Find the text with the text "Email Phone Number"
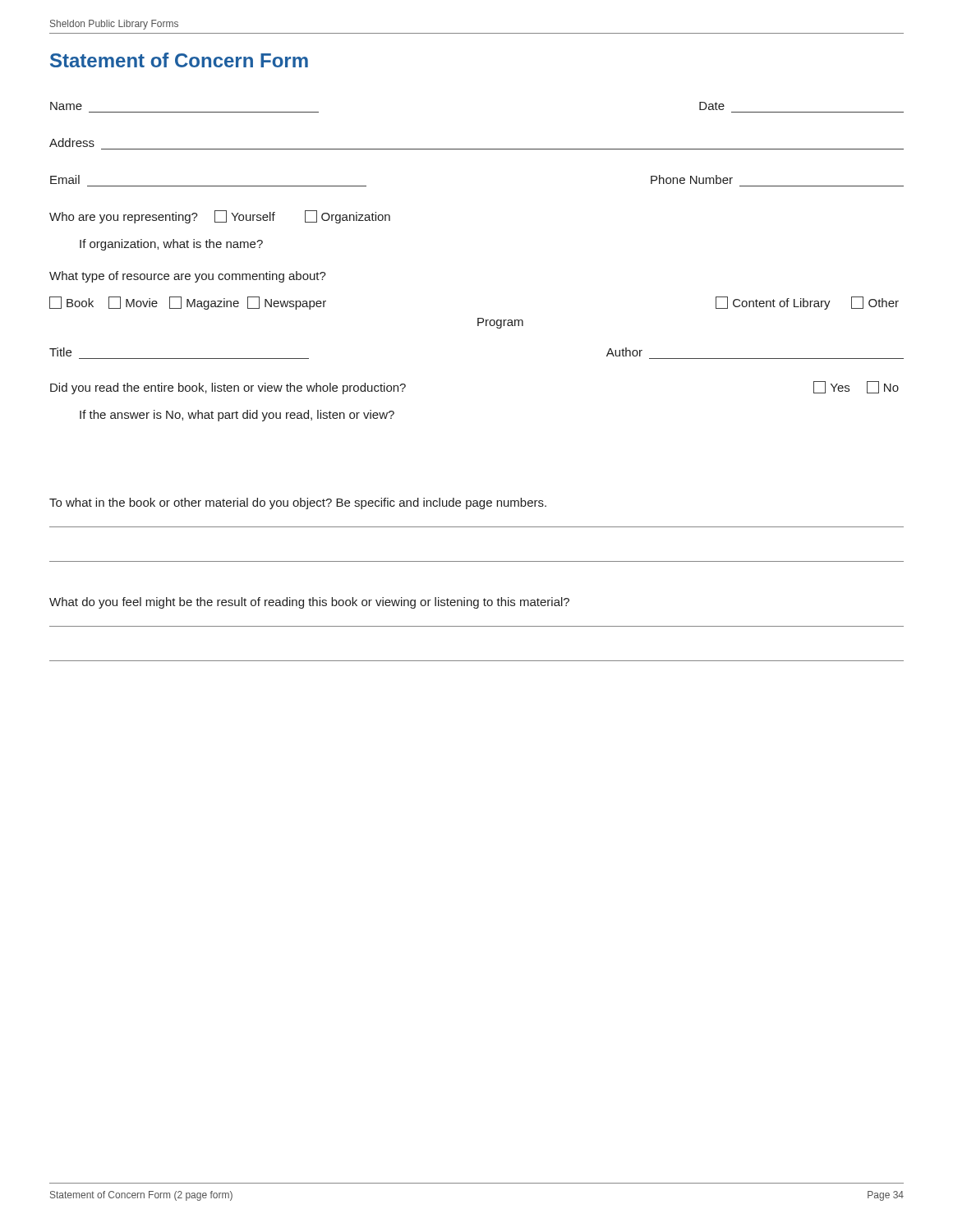Viewport: 953px width, 1232px height. pyautogui.click(x=63, y=179)
